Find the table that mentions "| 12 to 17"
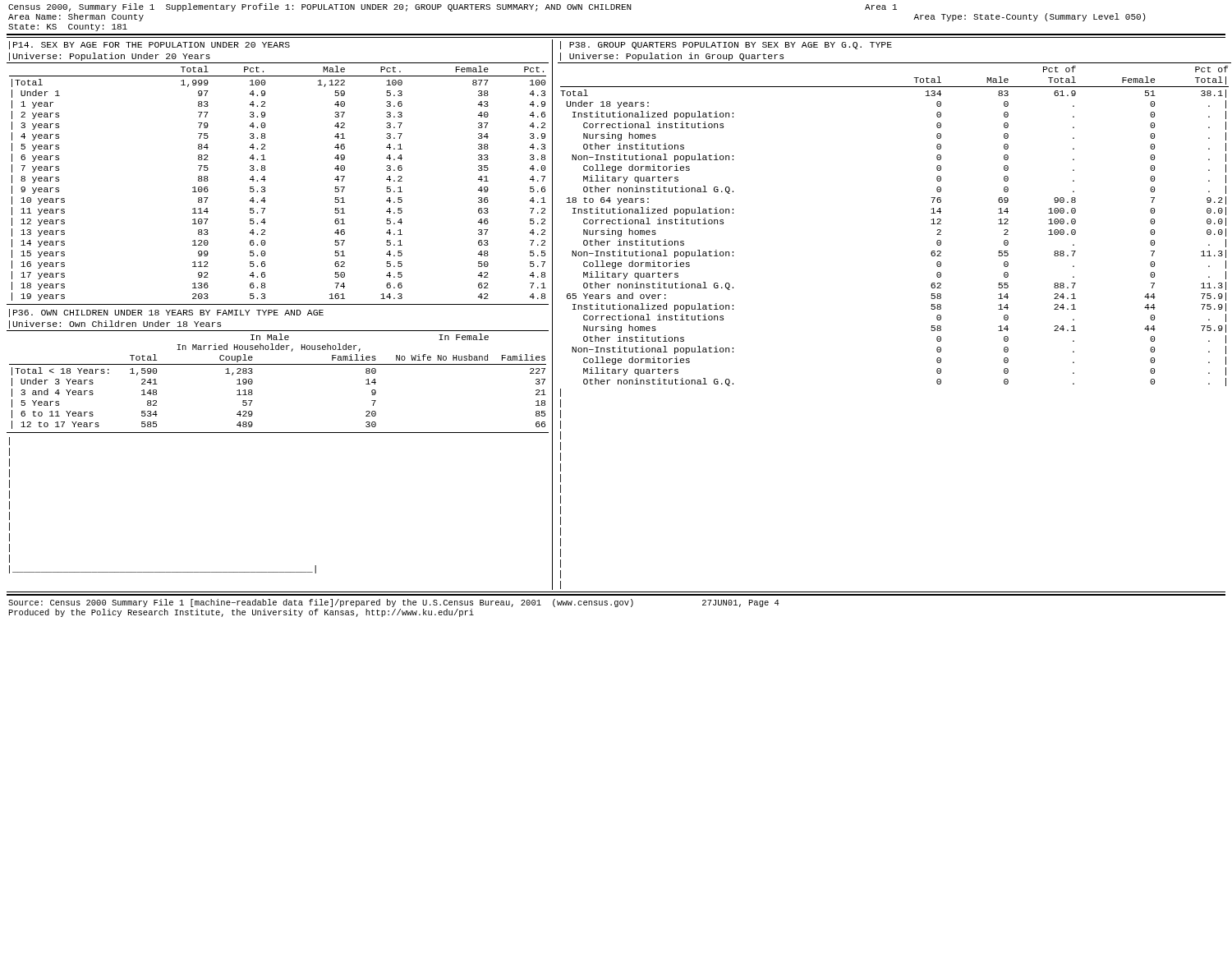 278,381
